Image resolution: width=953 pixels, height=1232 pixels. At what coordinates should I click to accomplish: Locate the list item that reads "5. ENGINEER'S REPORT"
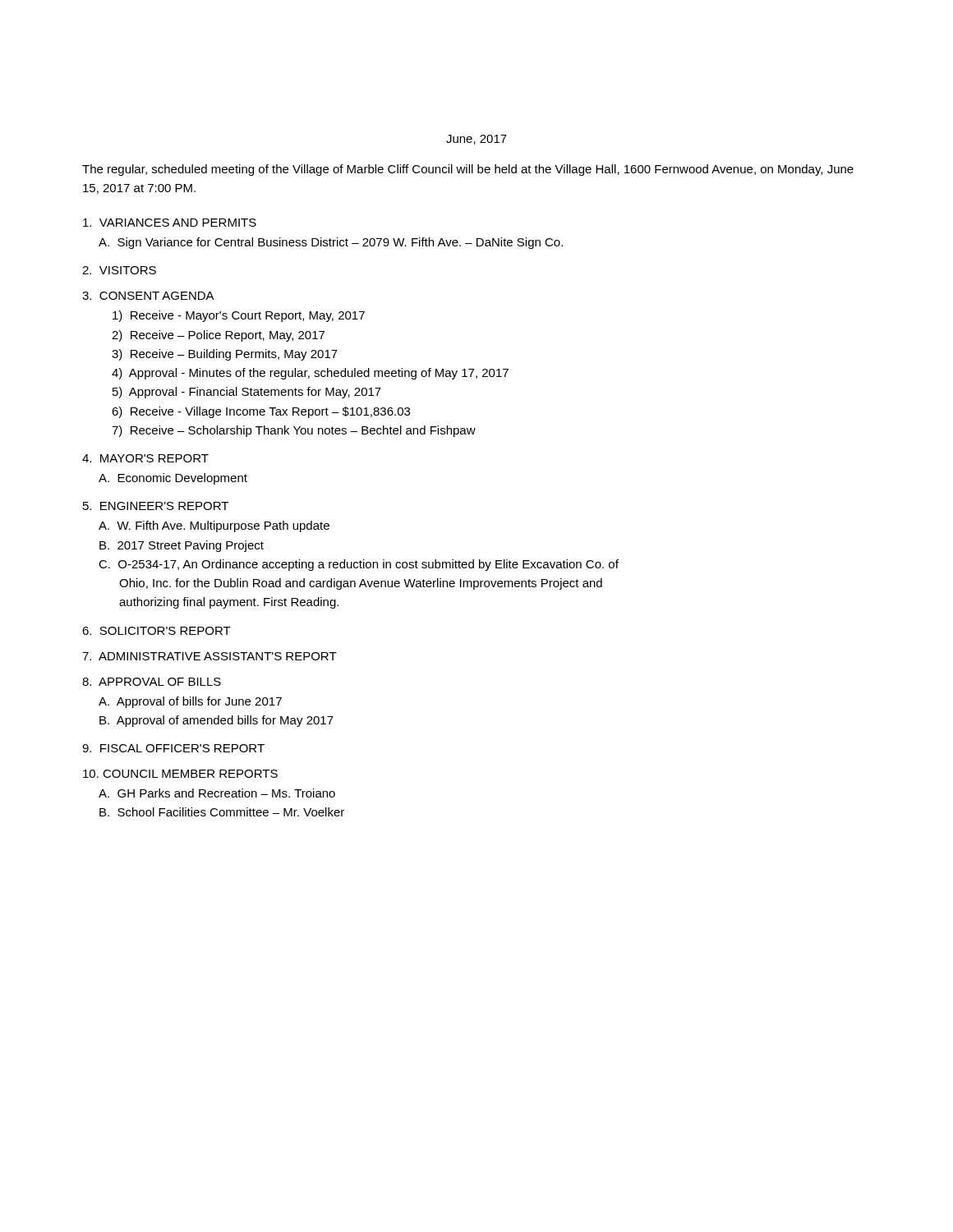tap(476, 555)
